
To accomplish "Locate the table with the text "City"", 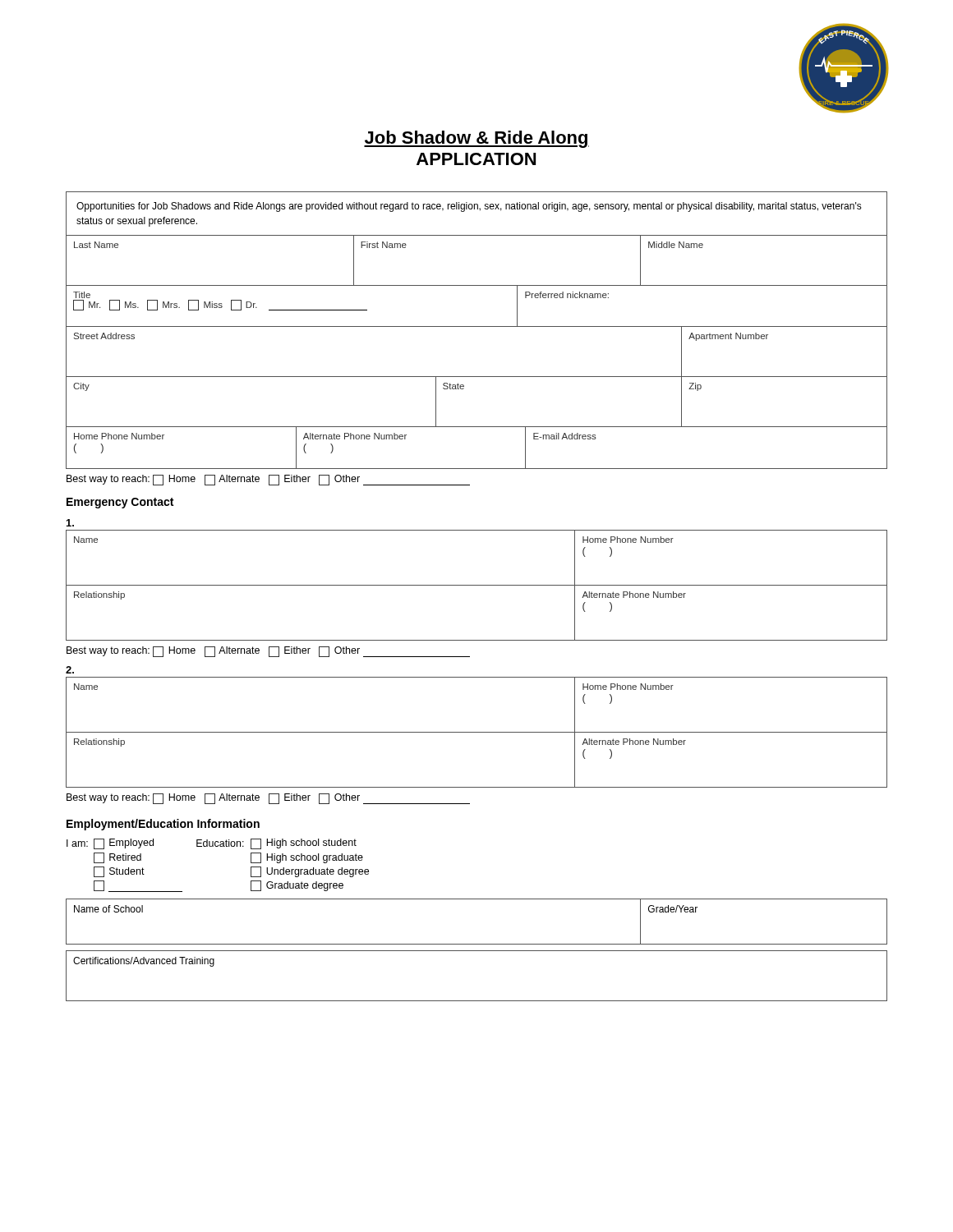I will coord(476,402).
